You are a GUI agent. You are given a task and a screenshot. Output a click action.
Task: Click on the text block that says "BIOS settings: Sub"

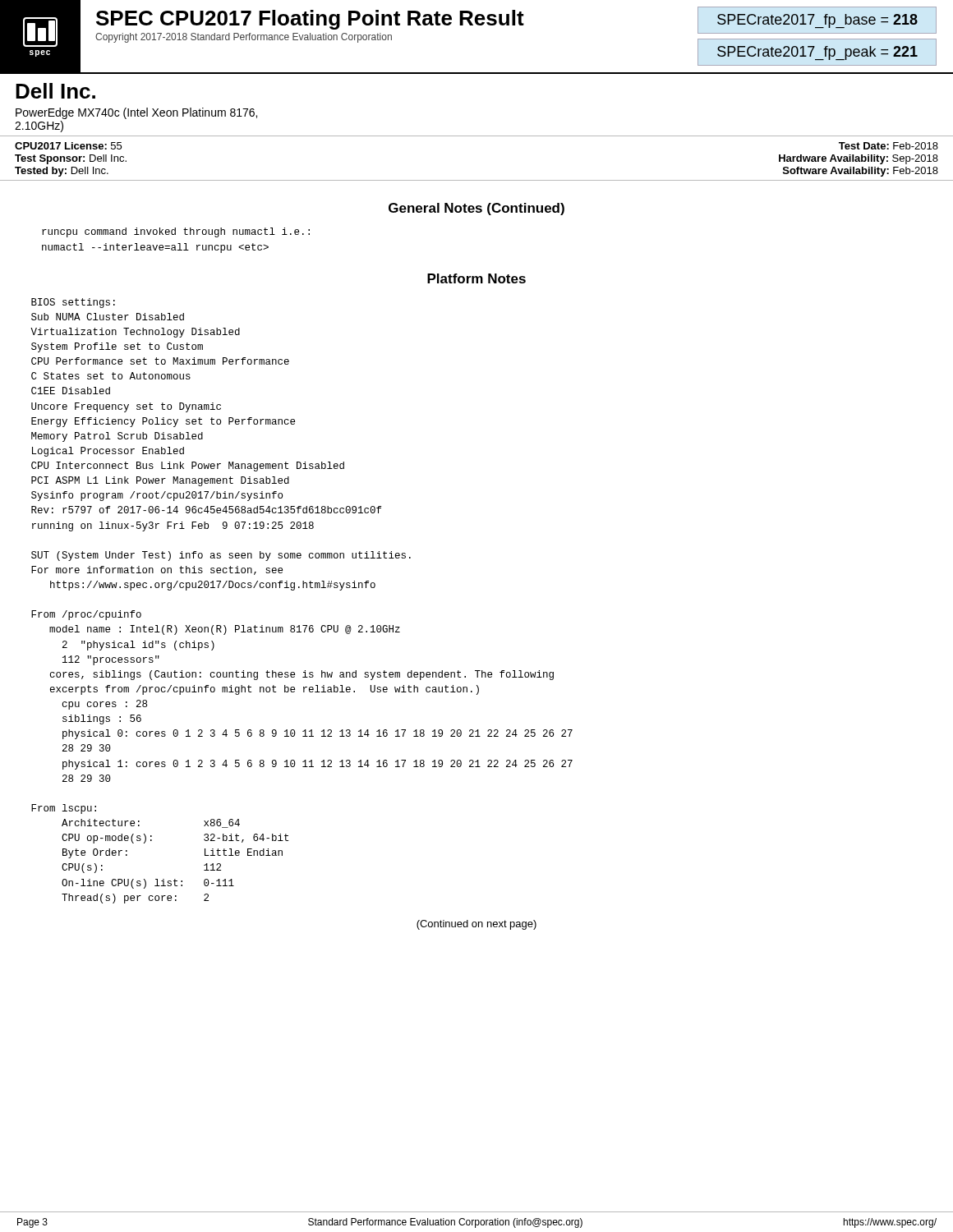coord(73,303)
